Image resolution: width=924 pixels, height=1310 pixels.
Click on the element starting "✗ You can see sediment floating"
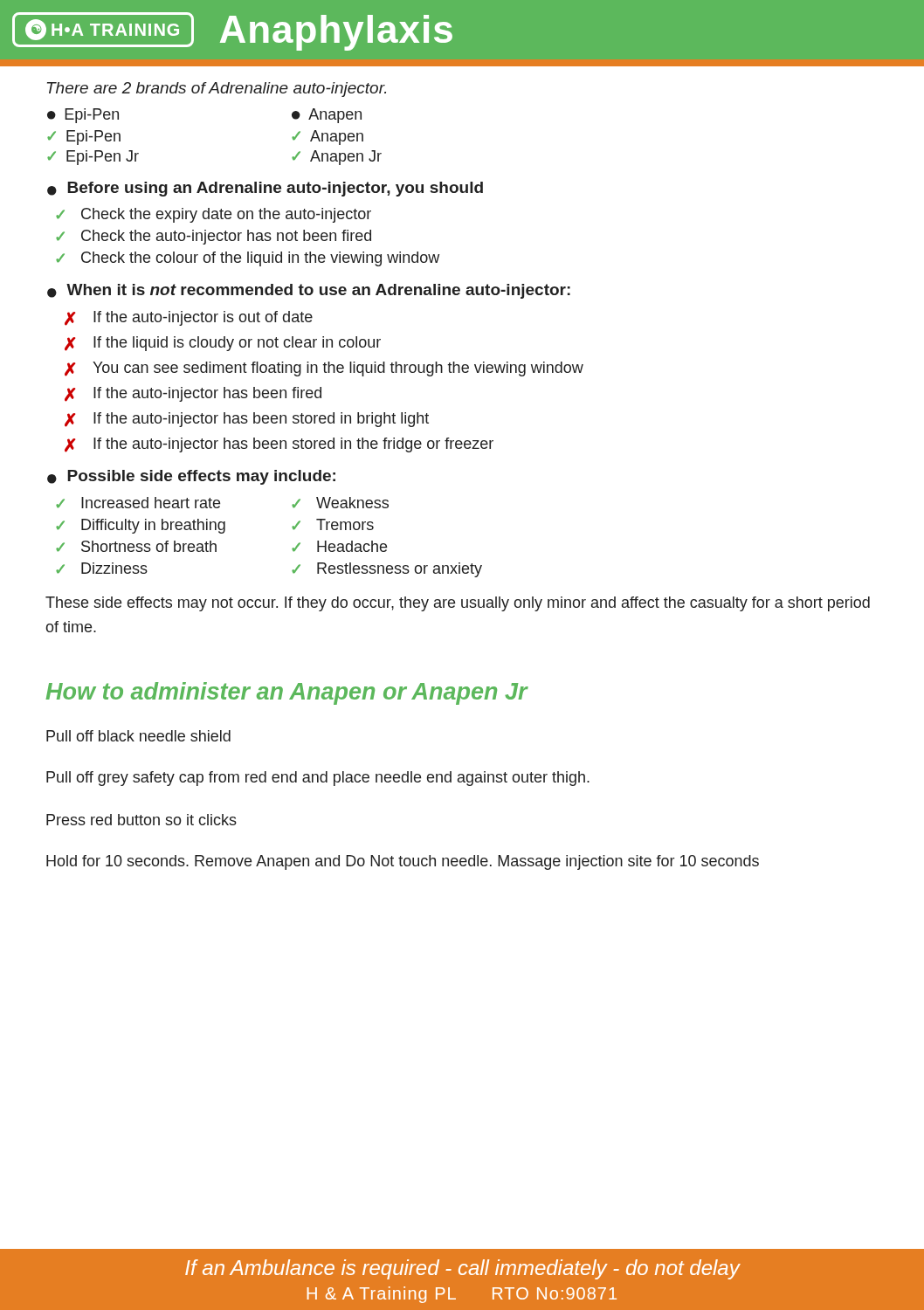(323, 369)
